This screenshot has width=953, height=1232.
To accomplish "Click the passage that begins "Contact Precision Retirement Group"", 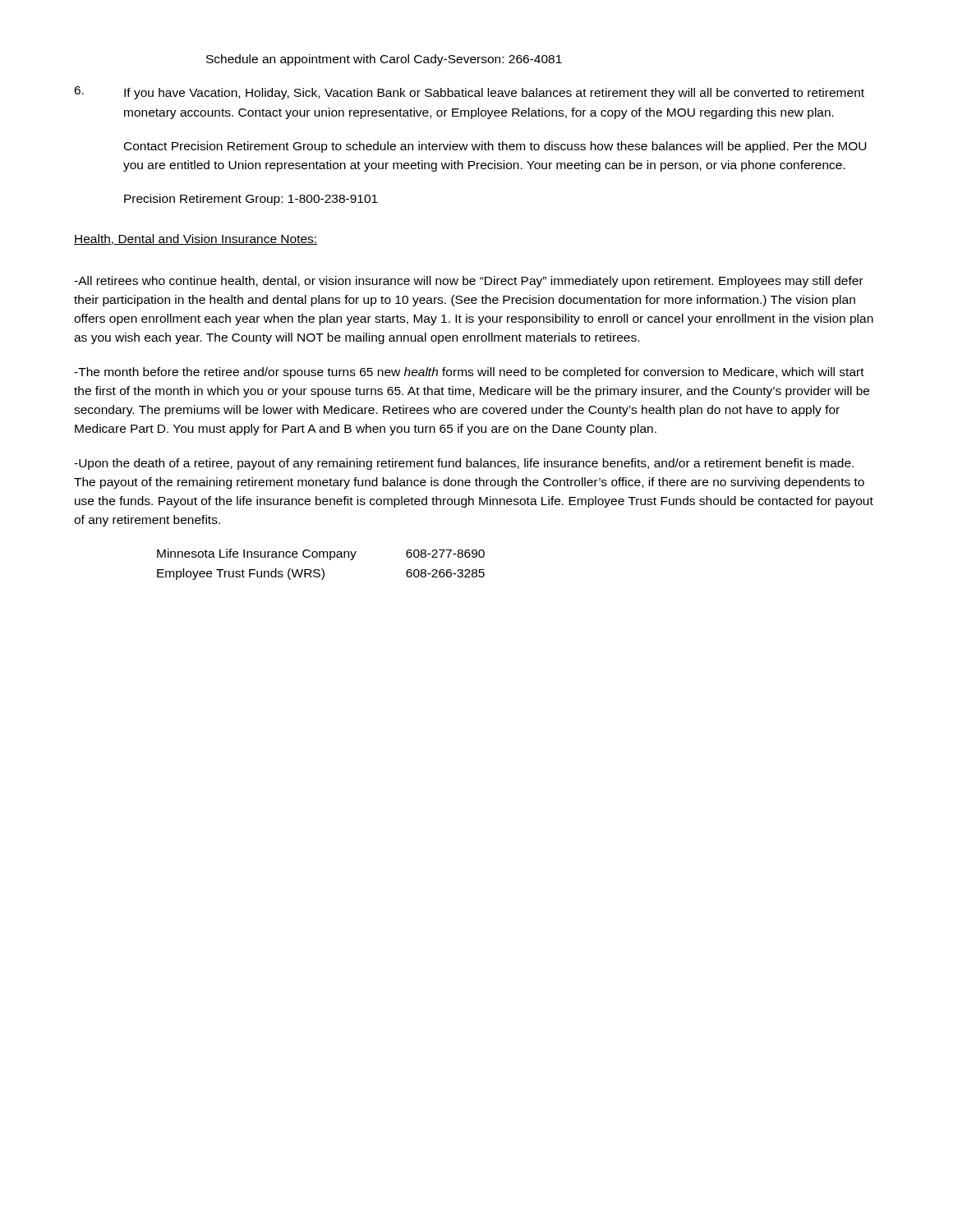I will click(501, 155).
